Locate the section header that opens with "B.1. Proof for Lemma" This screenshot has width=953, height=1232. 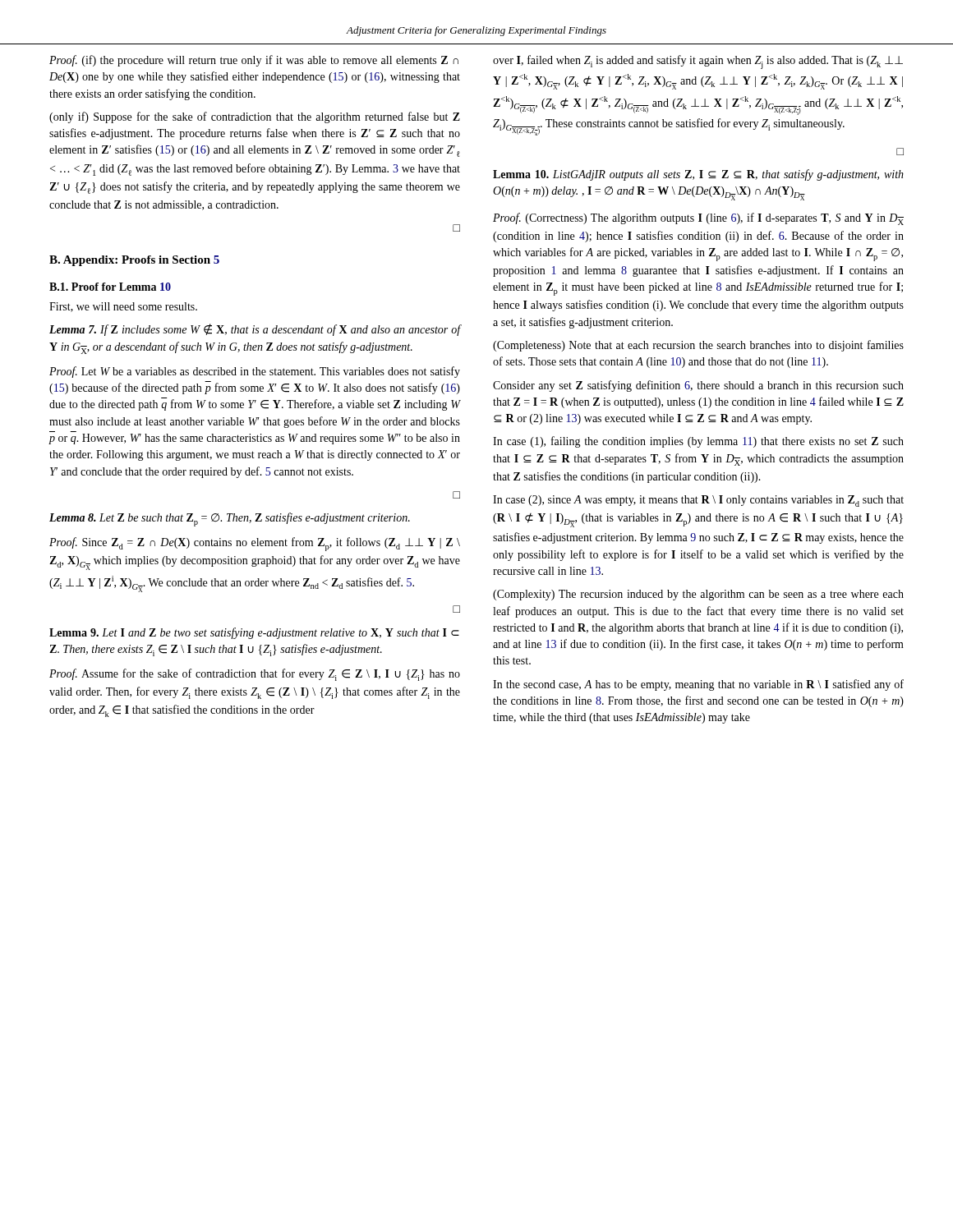(110, 287)
